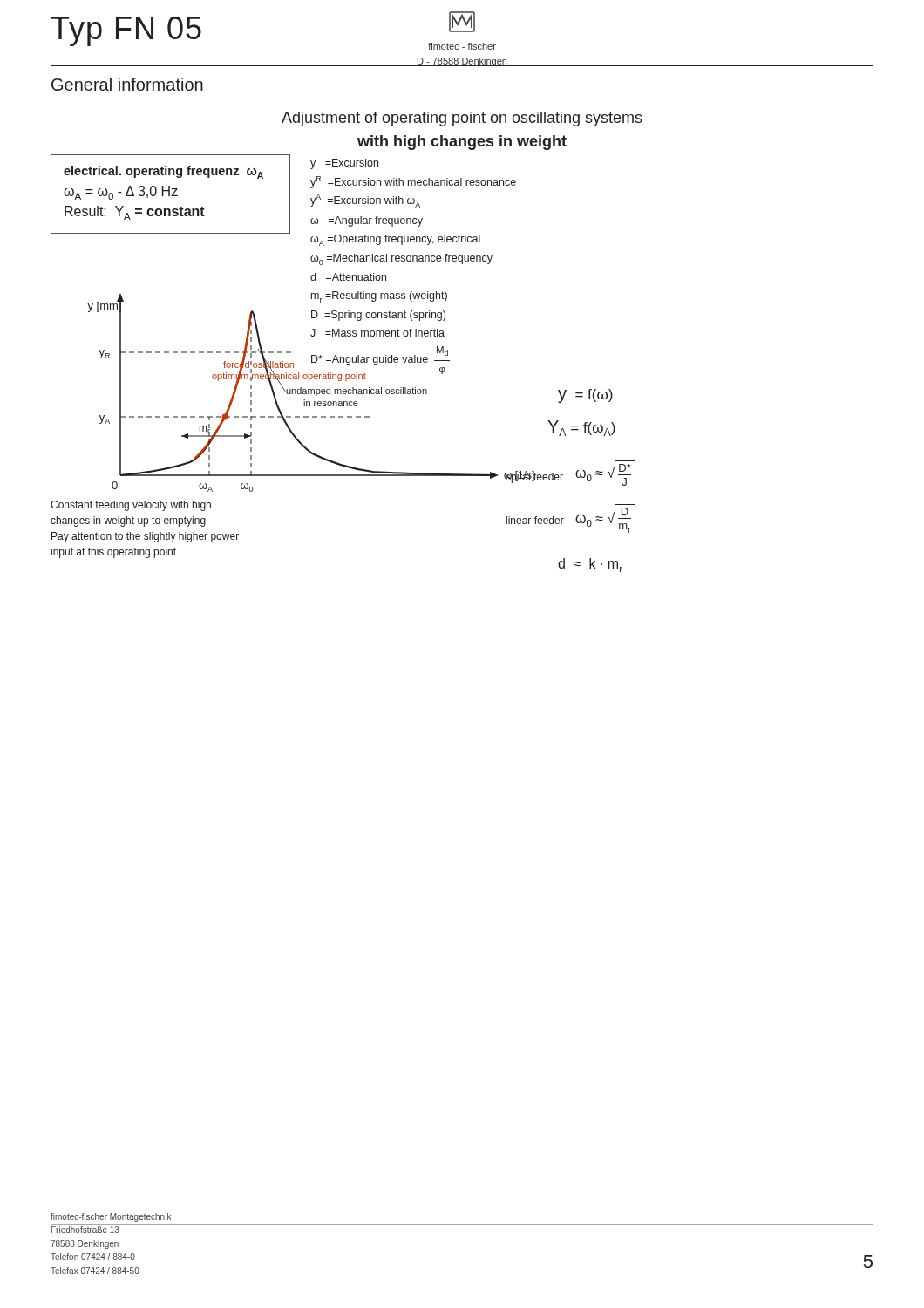Select the formula that says "ω0 ≈ √Dmr"
This screenshot has height=1308, width=924.
(605, 519)
